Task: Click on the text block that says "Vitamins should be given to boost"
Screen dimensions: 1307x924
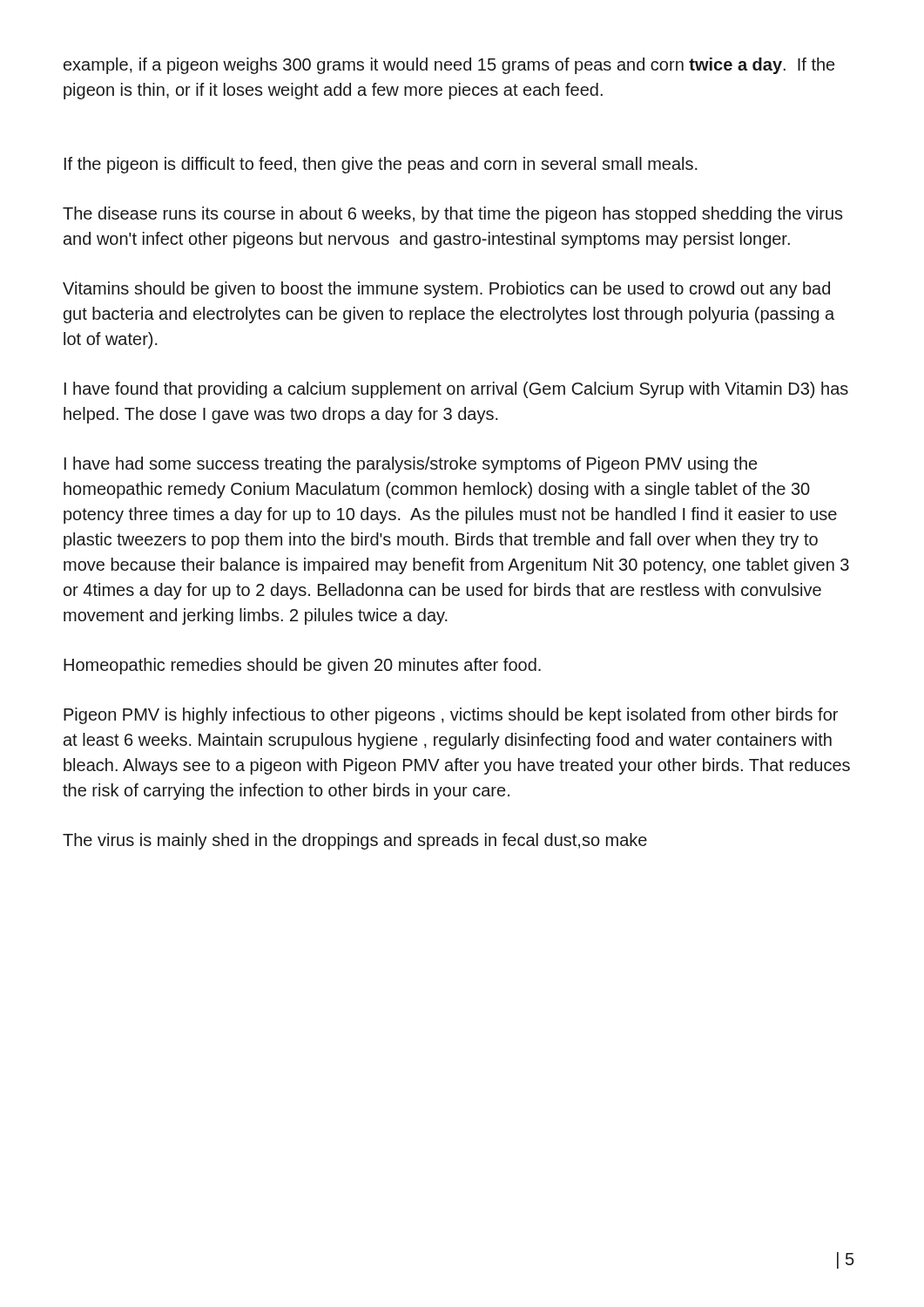Action: 449,314
